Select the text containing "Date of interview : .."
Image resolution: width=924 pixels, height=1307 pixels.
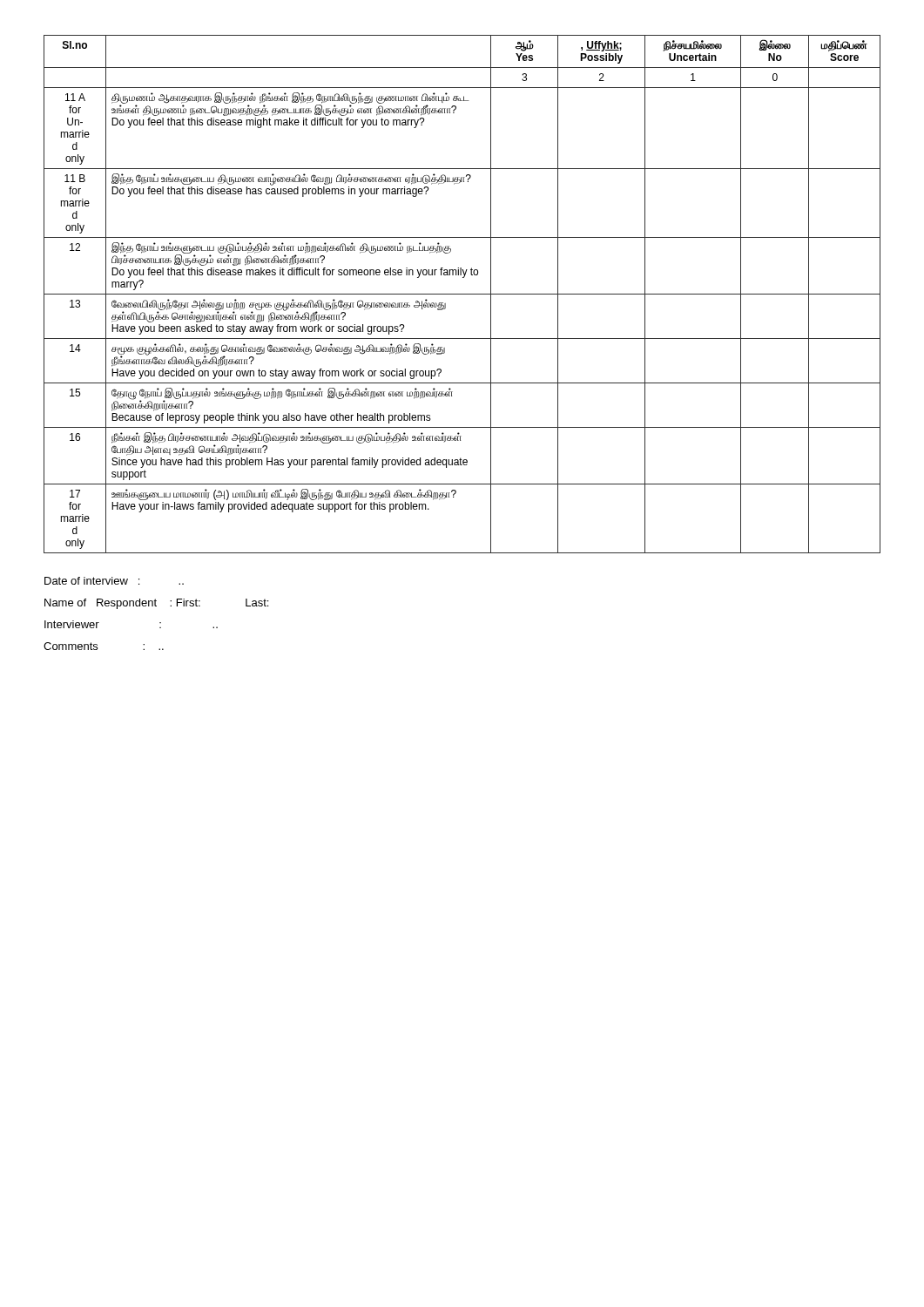[x=114, y=581]
